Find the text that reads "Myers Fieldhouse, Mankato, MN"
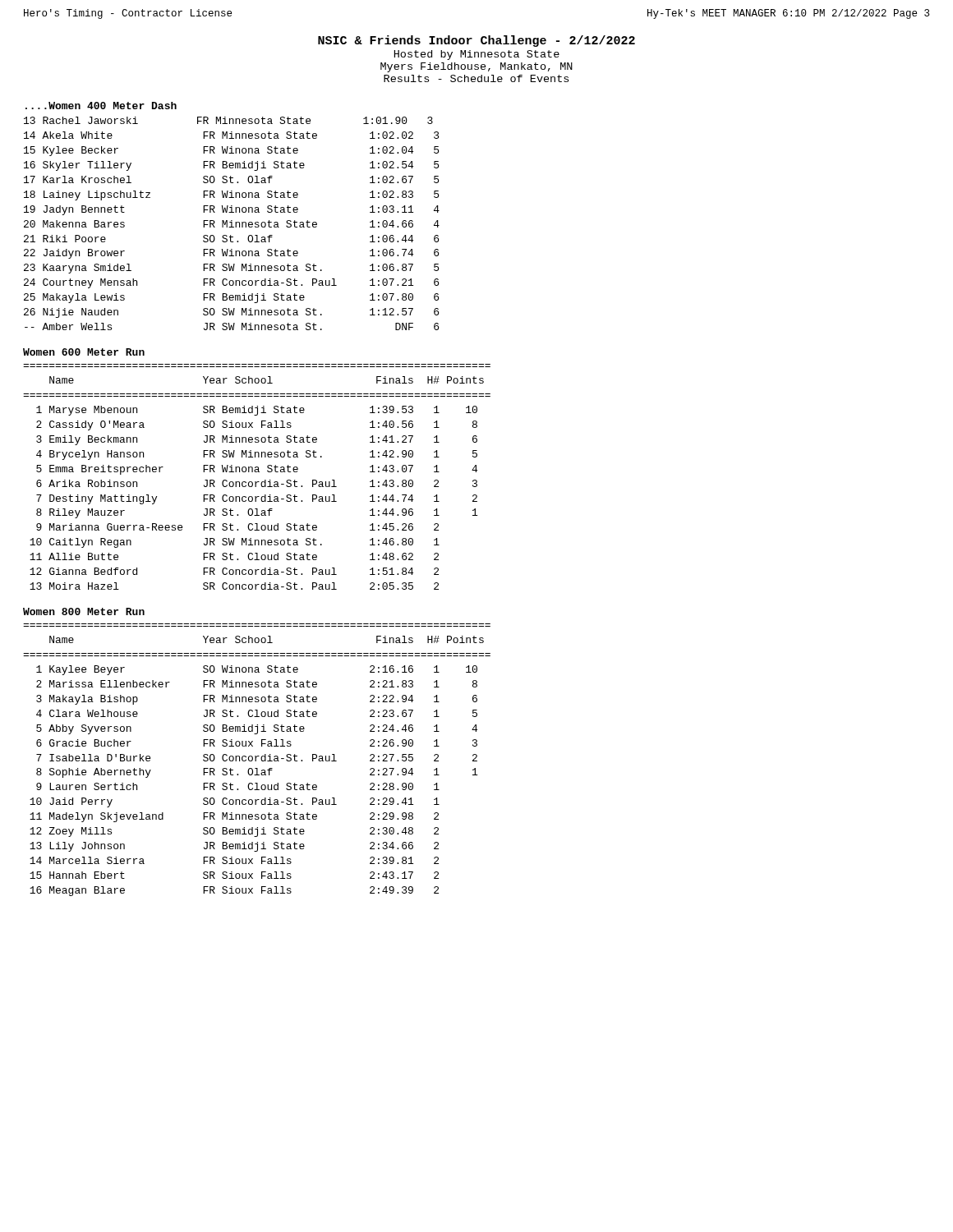953x1232 pixels. click(476, 67)
